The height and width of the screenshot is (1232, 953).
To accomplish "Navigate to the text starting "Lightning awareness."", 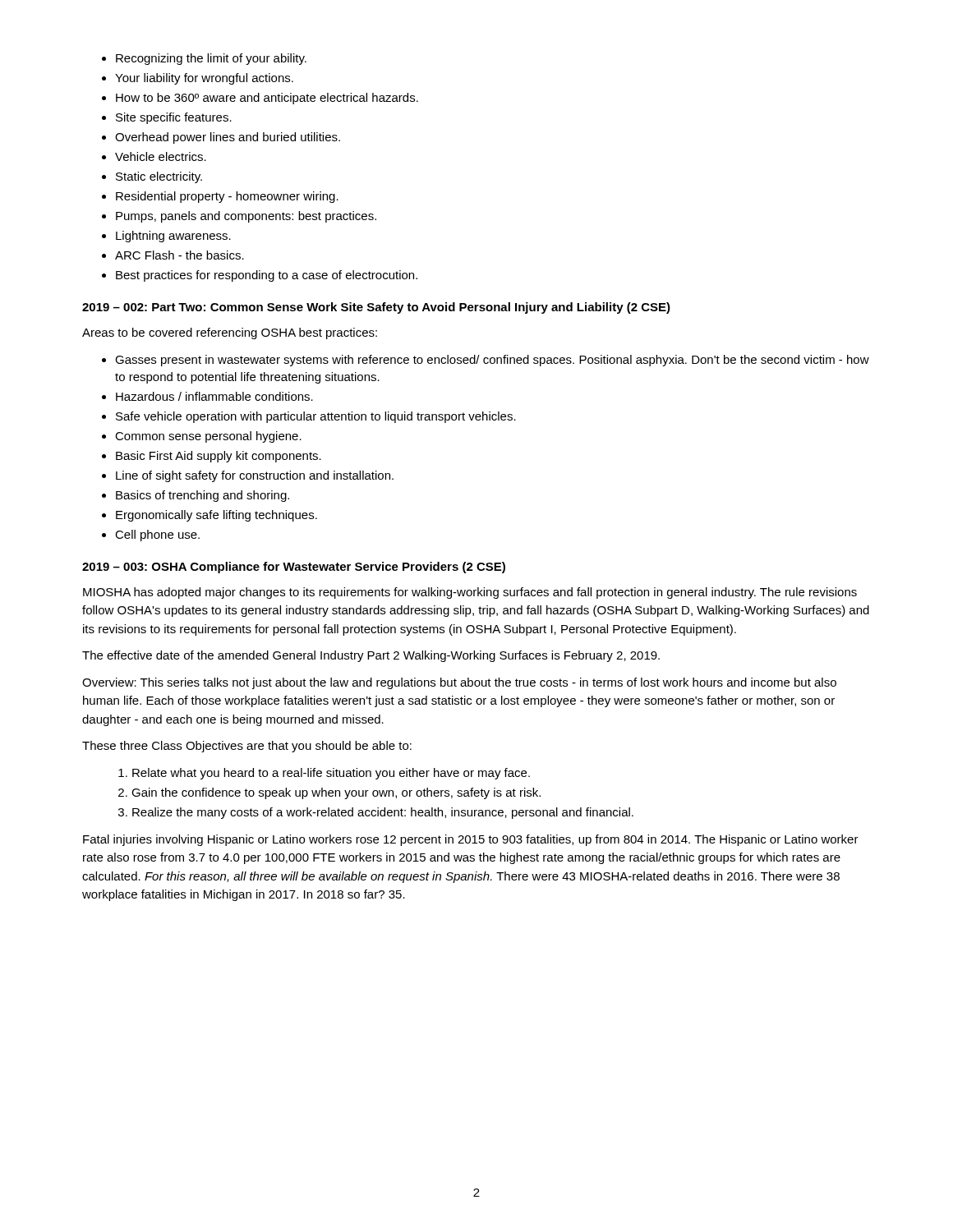I will coord(173,237).
